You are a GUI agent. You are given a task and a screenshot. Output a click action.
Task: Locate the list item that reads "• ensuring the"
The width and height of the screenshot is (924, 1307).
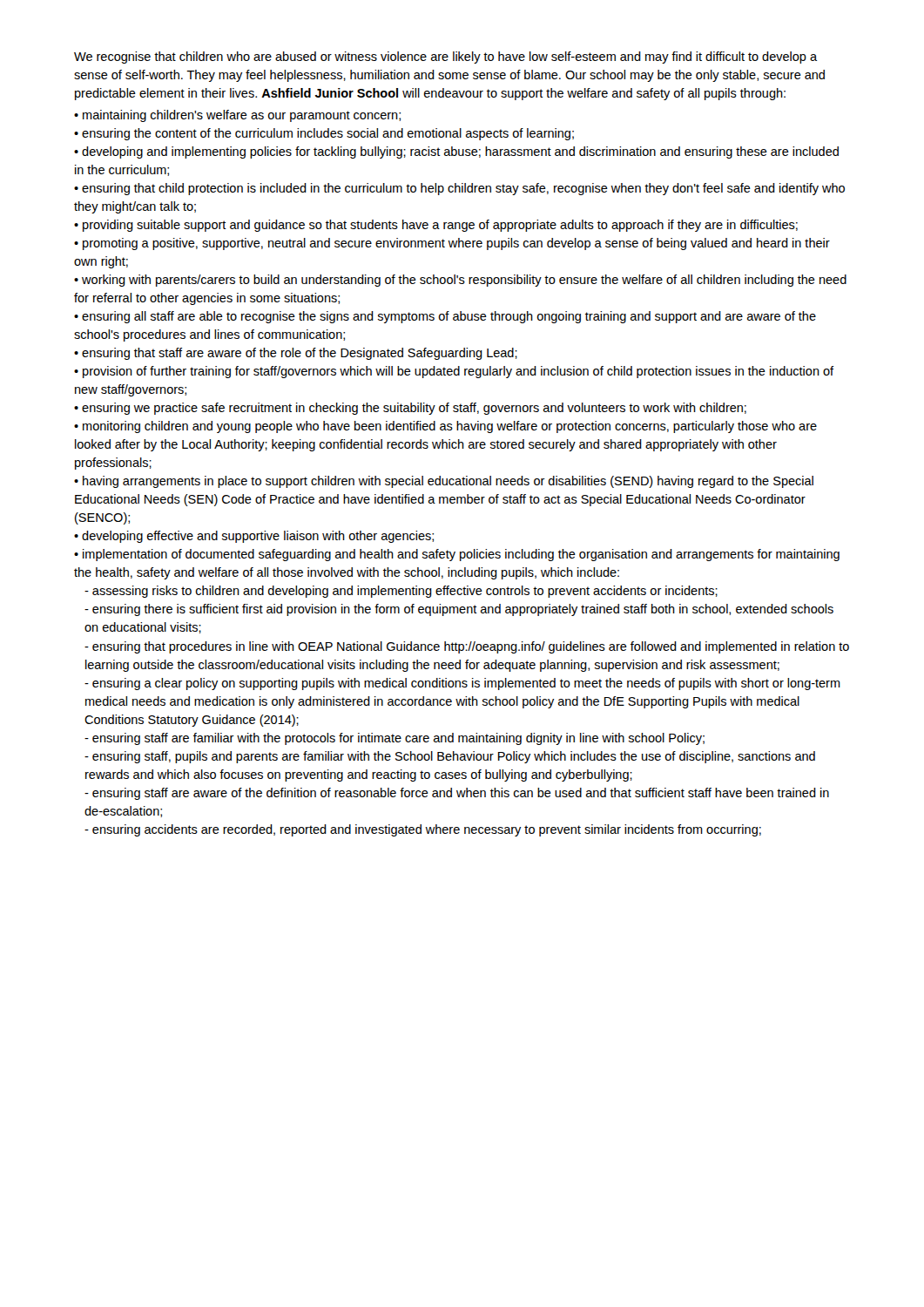[x=324, y=133]
